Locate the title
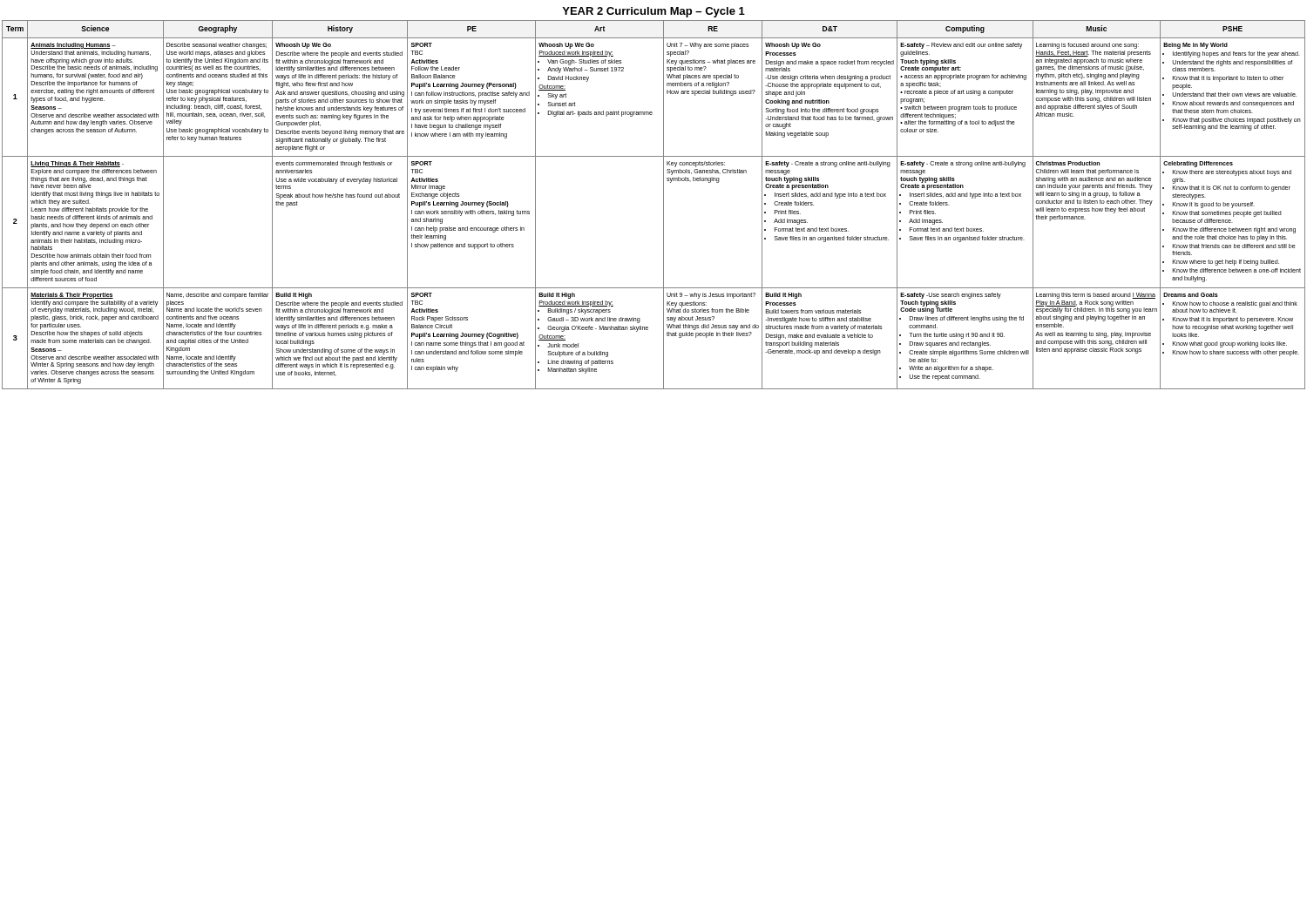 click(x=654, y=11)
